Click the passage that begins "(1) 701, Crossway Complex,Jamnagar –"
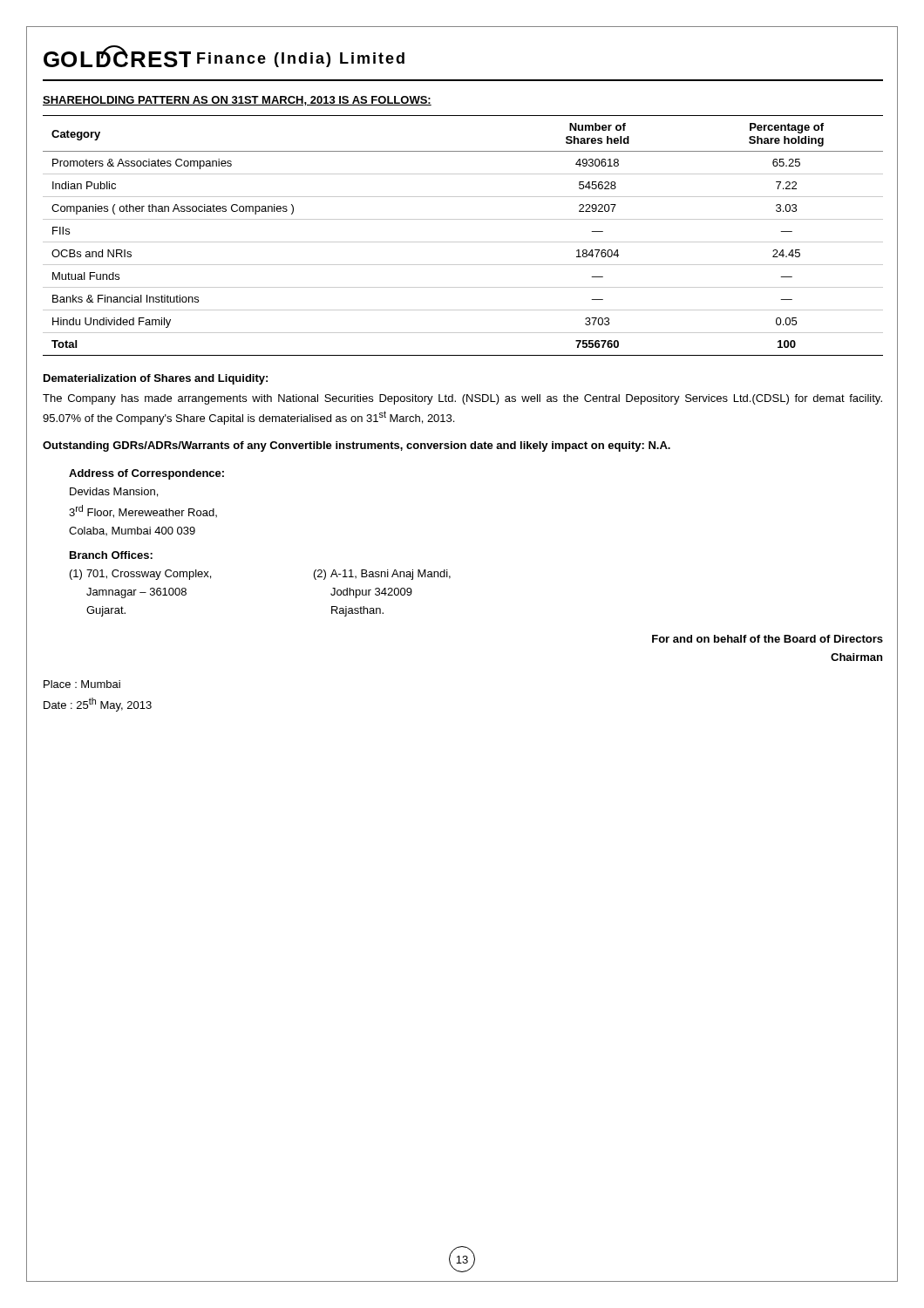The height and width of the screenshot is (1308, 924). (140, 593)
